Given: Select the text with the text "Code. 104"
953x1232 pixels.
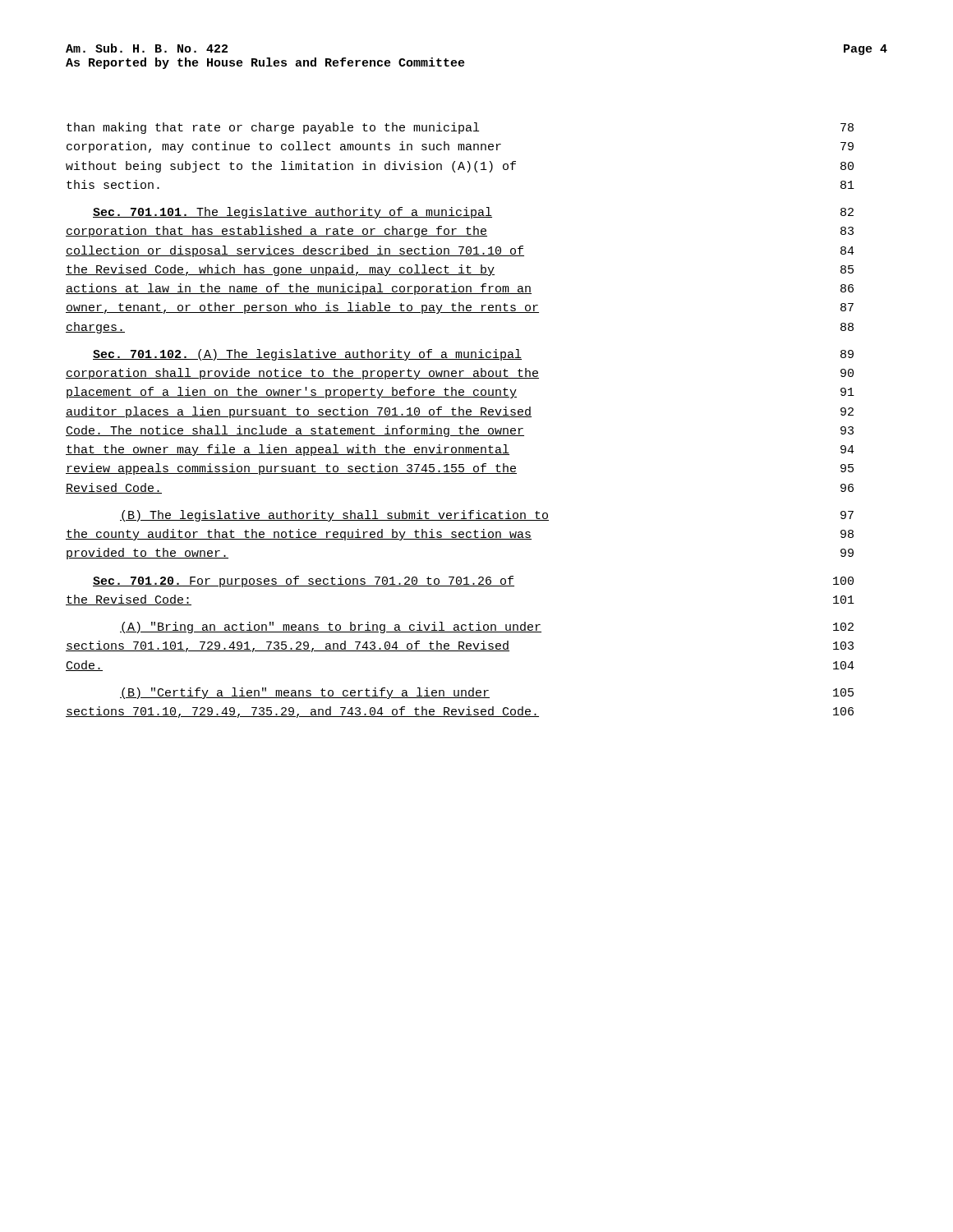Looking at the screenshot, I should [83, 666].
